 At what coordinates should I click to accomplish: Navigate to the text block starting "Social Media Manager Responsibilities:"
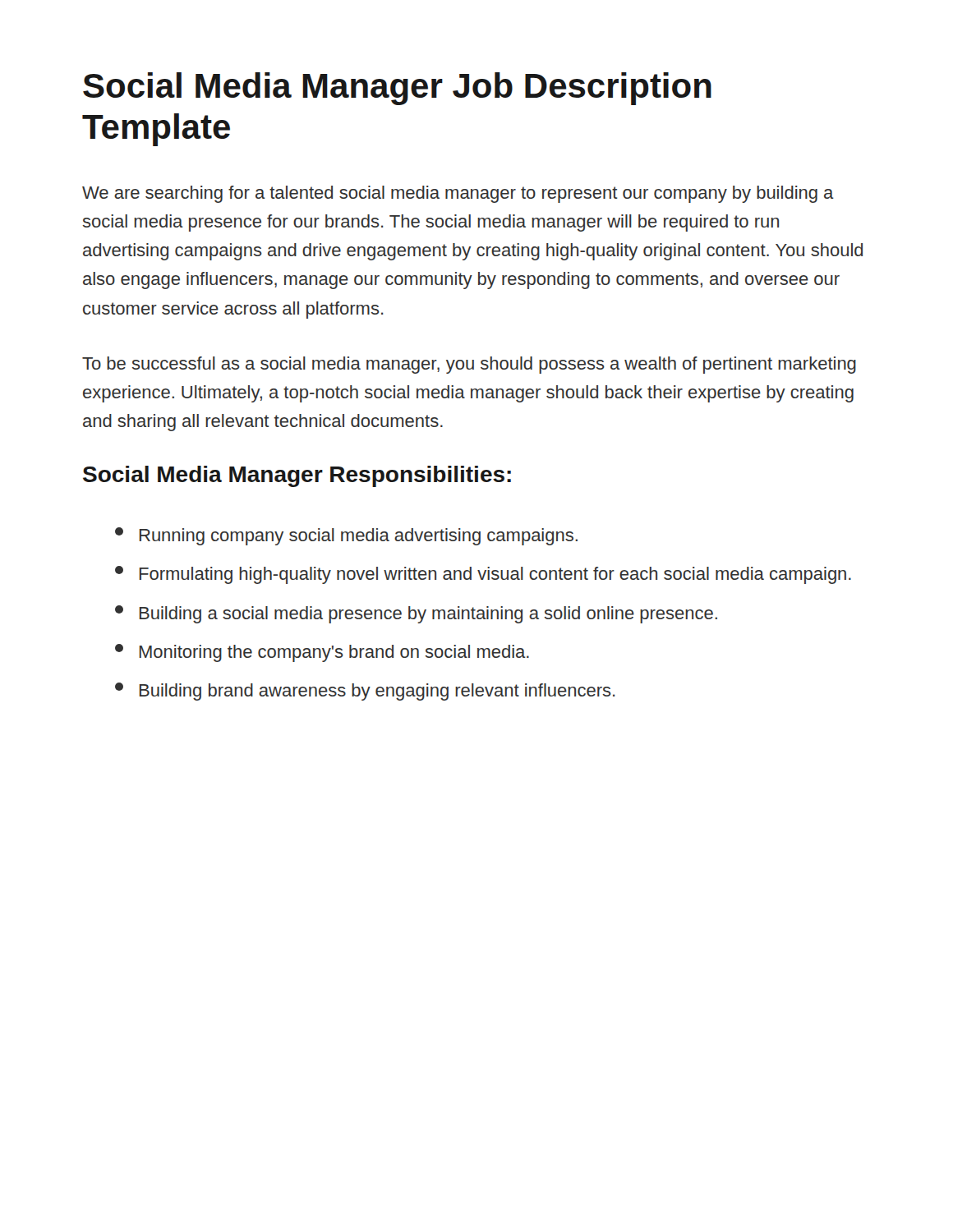[x=298, y=475]
